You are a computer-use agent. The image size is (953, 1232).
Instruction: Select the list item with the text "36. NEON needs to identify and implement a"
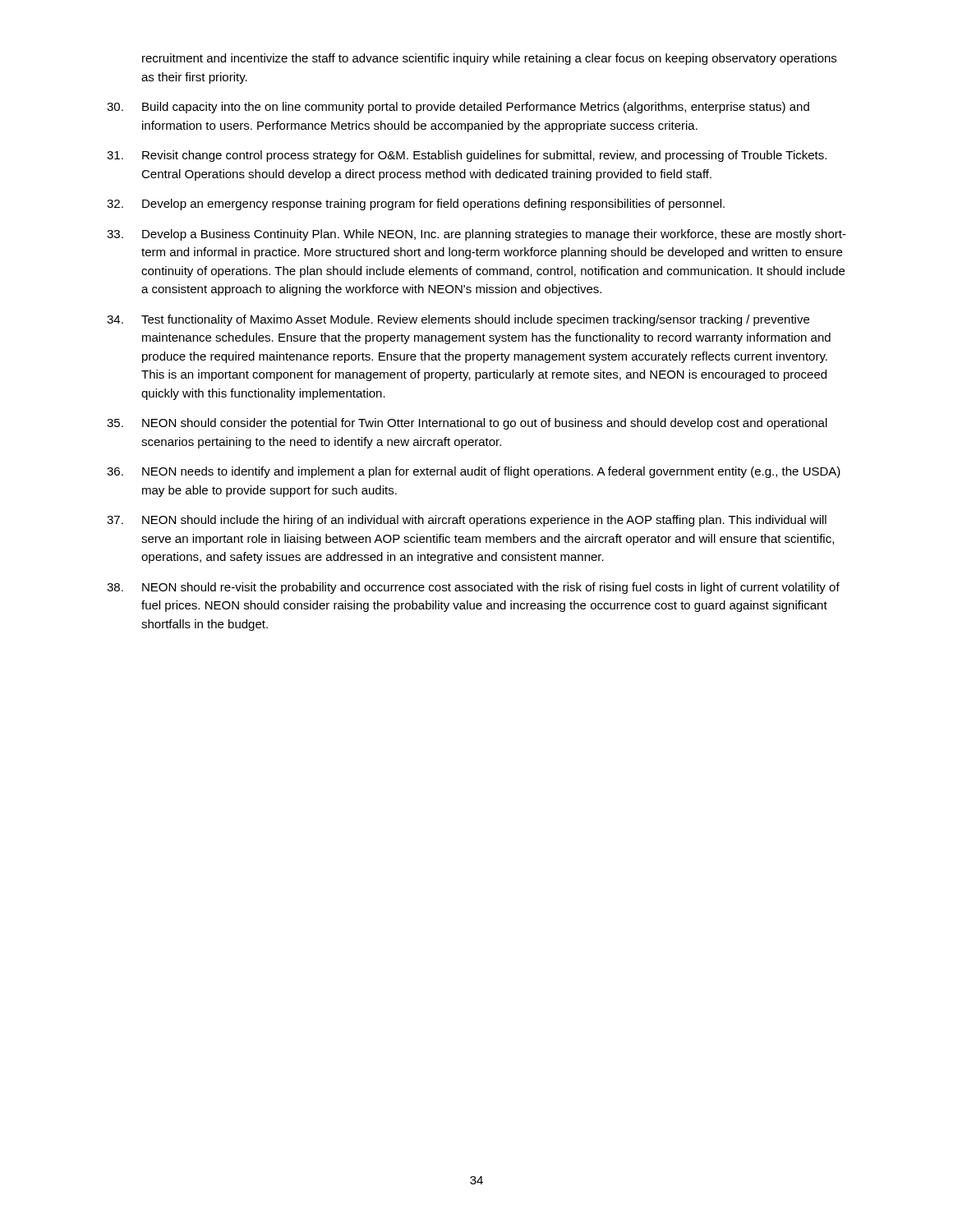(476, 481)
